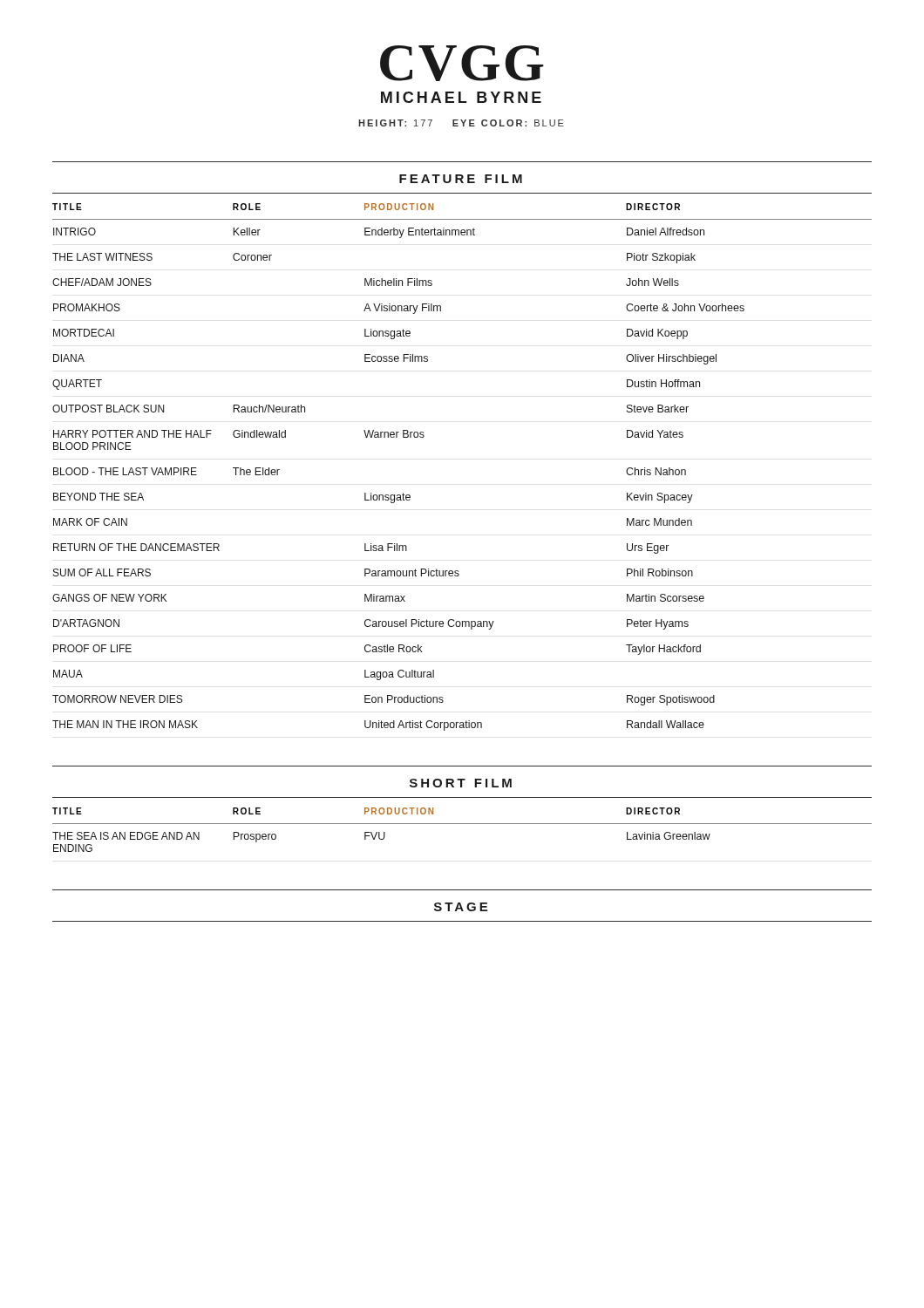Screen dimensions: 1308x924
Task: Select the title
Action: pyautogui.click(x=462, y=98)
